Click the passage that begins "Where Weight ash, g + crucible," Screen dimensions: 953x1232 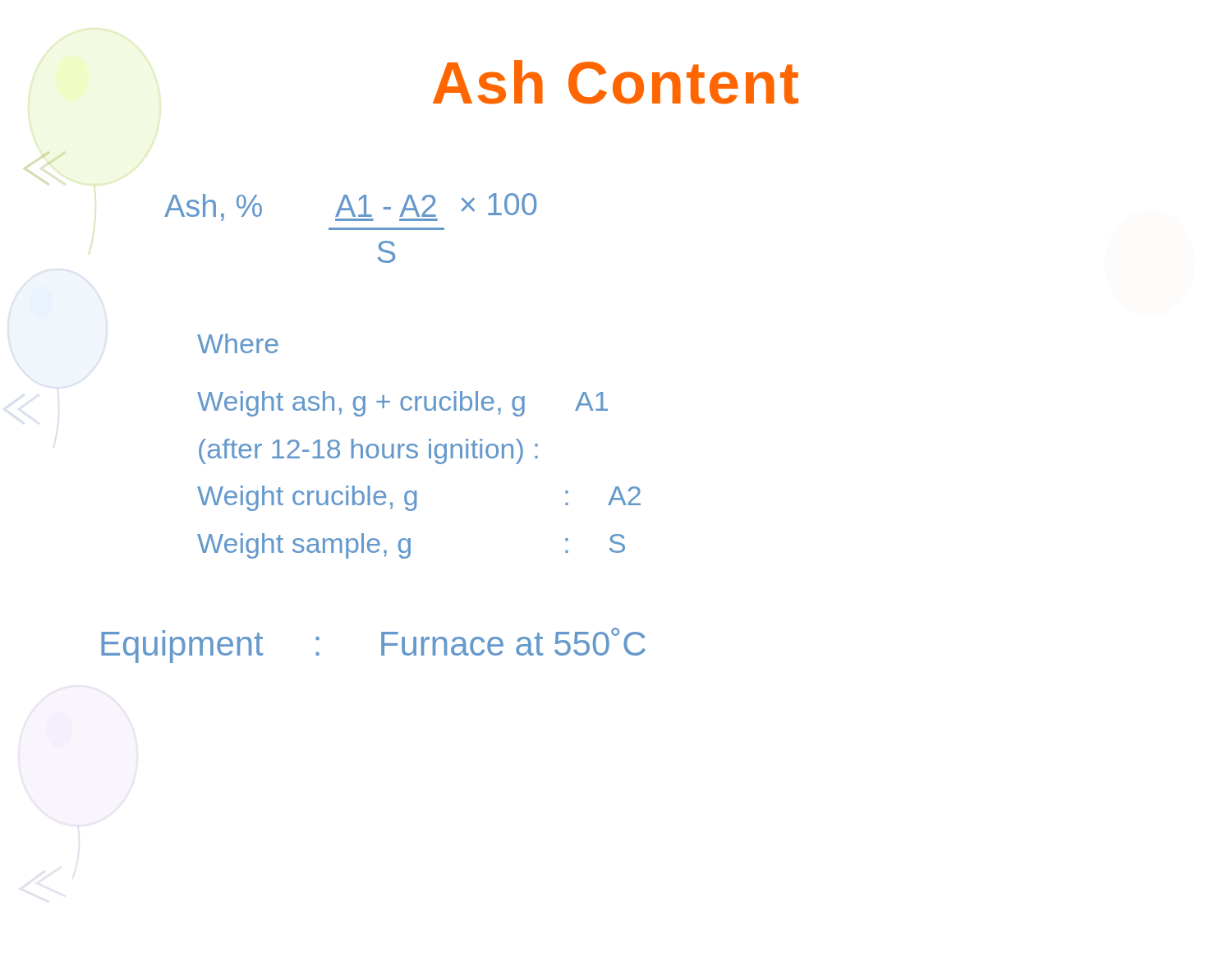(x=420, y=444)
